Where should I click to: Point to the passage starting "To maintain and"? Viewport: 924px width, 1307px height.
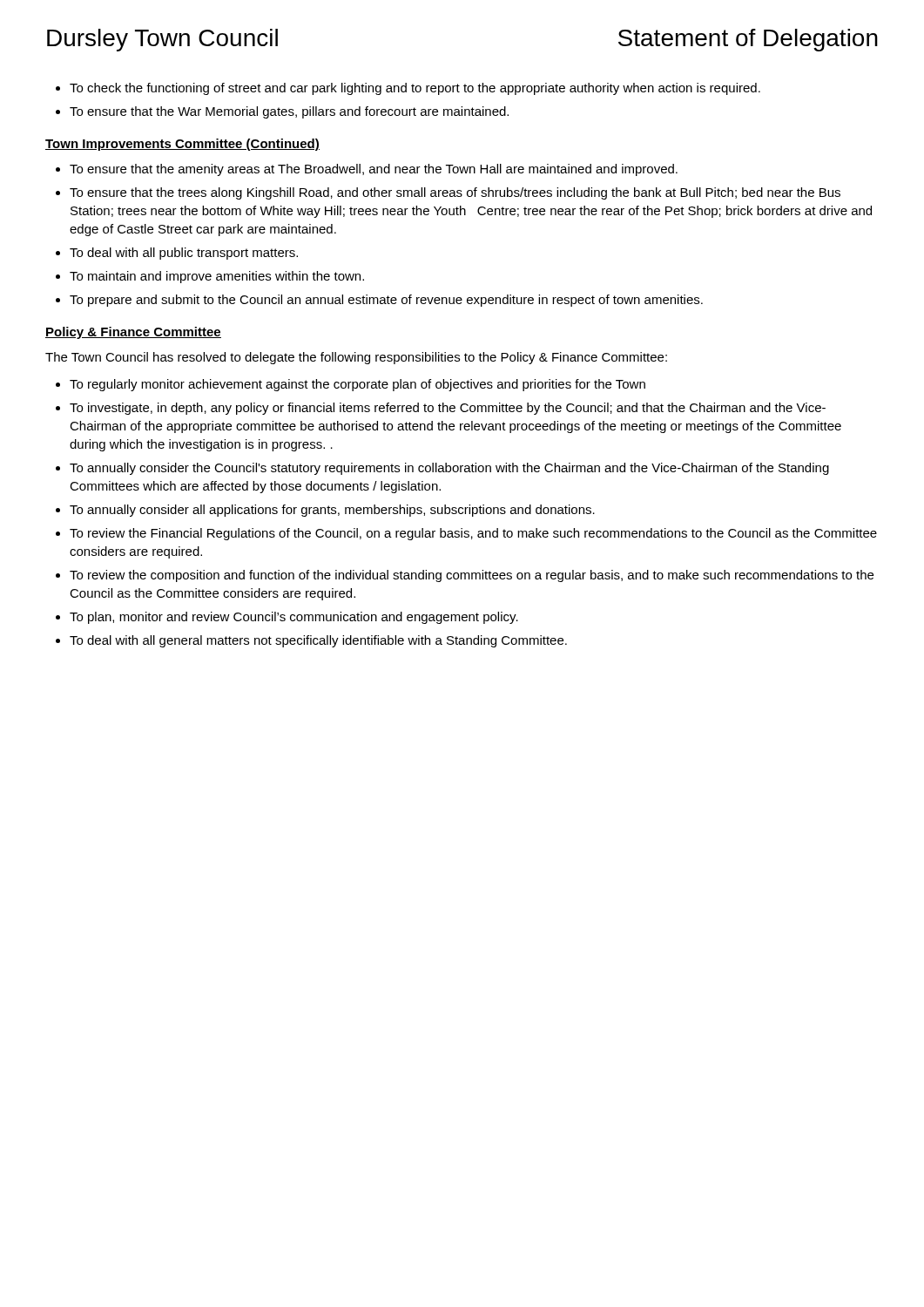[x=217, y=276]
